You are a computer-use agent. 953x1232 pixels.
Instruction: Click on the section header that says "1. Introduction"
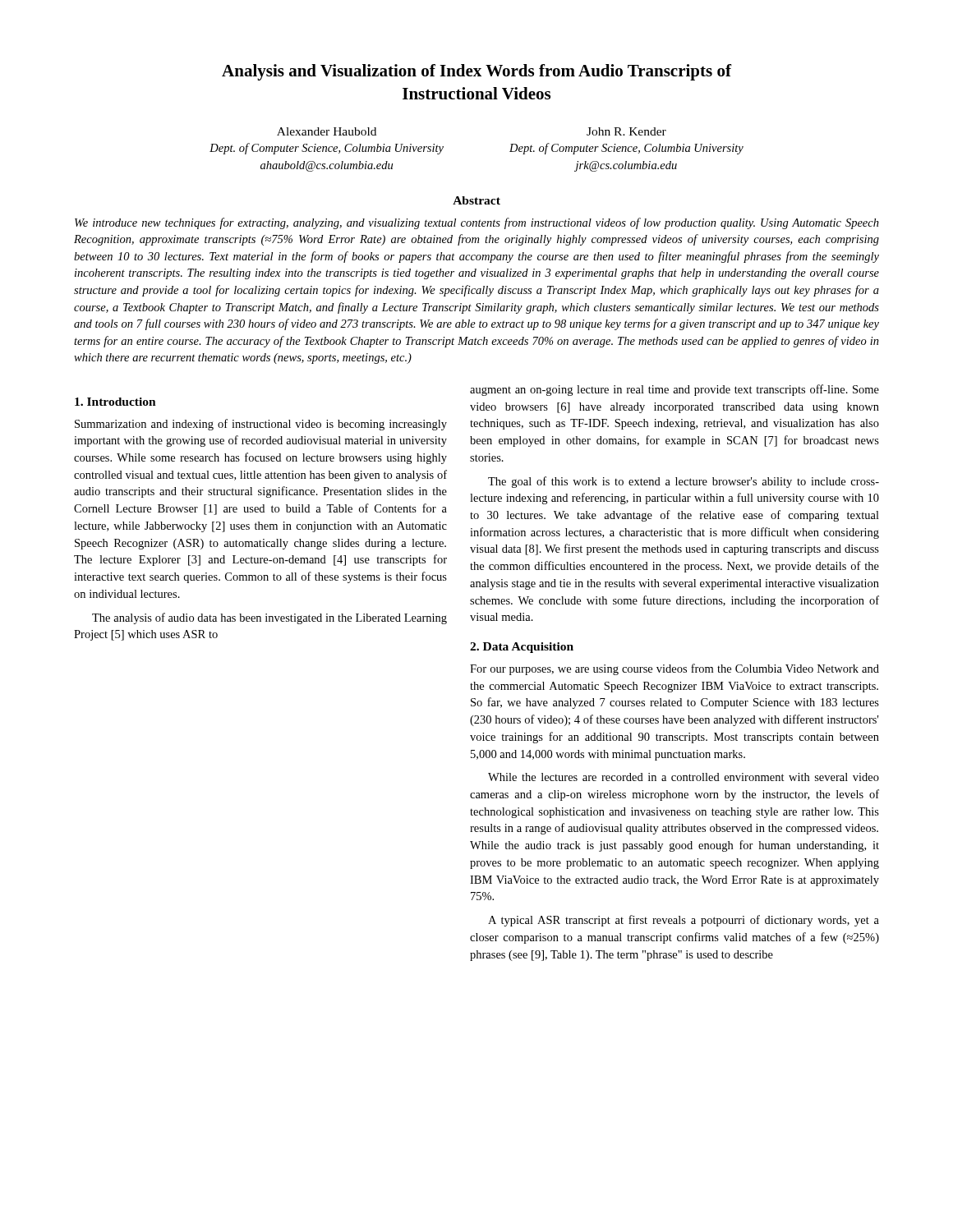click(115, 401)
